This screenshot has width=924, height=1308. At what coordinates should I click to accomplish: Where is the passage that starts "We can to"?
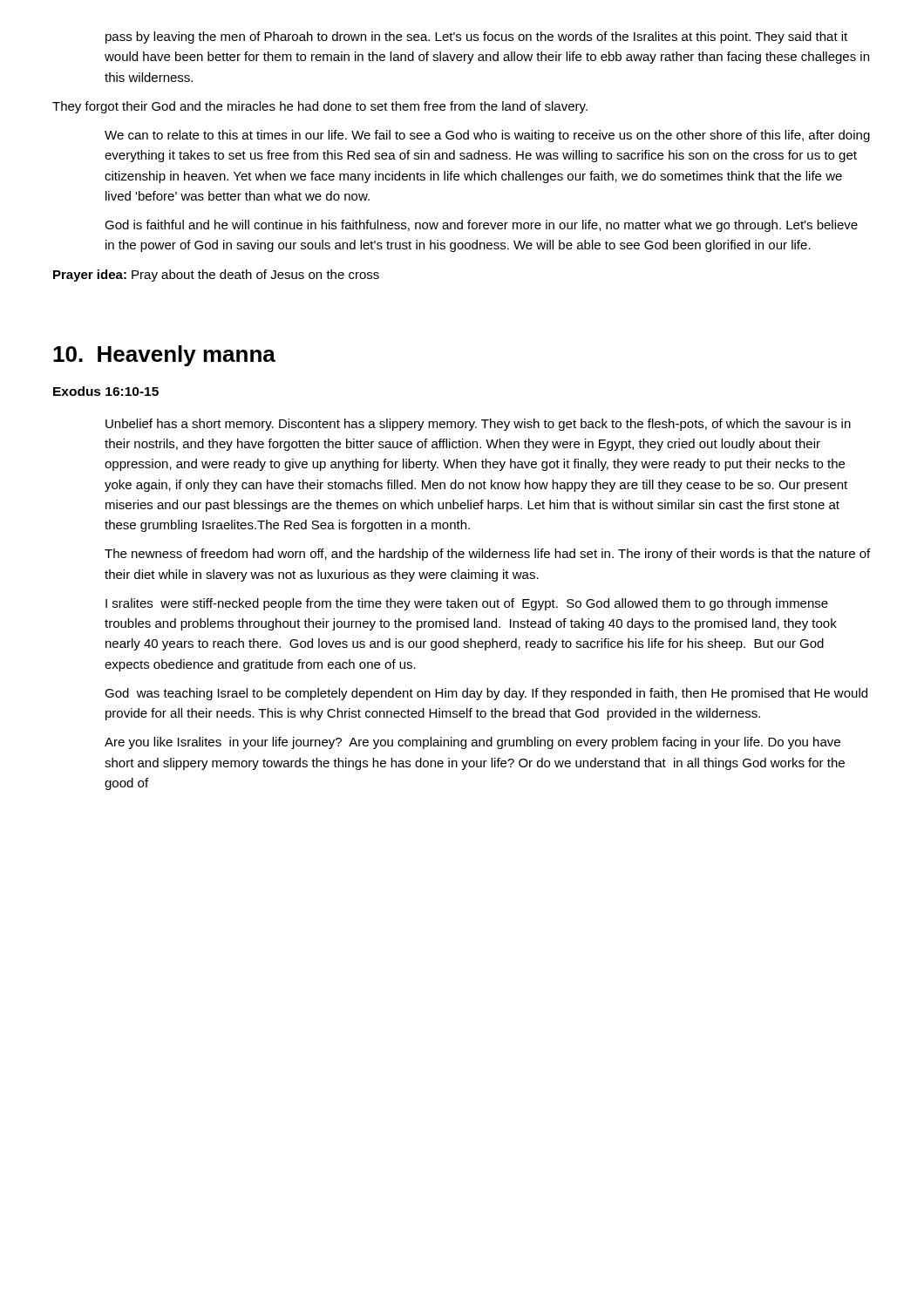(487, 165)
